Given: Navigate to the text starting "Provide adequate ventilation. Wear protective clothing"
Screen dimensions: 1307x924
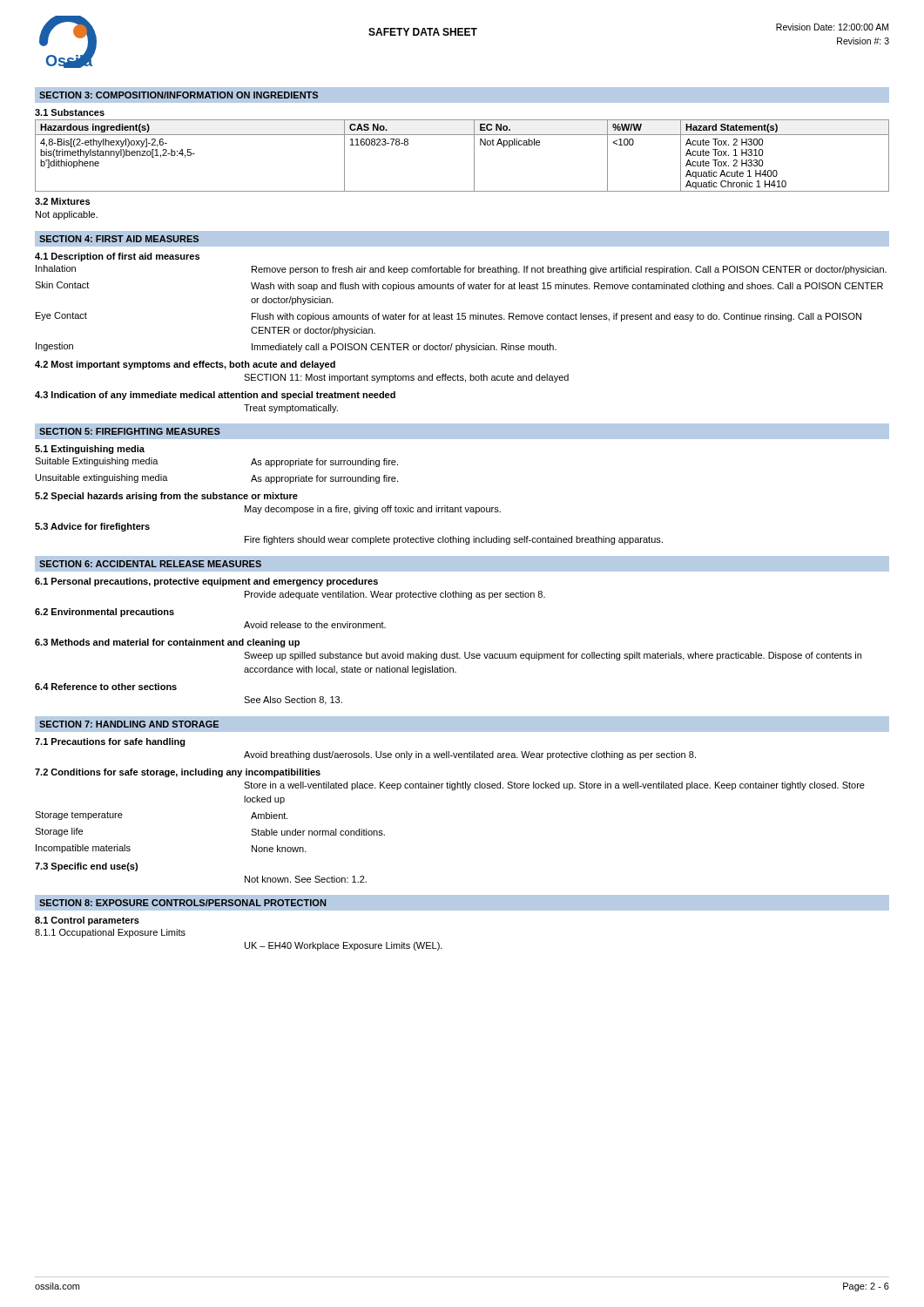Looking at the screenshot, I should click(395, 594).
